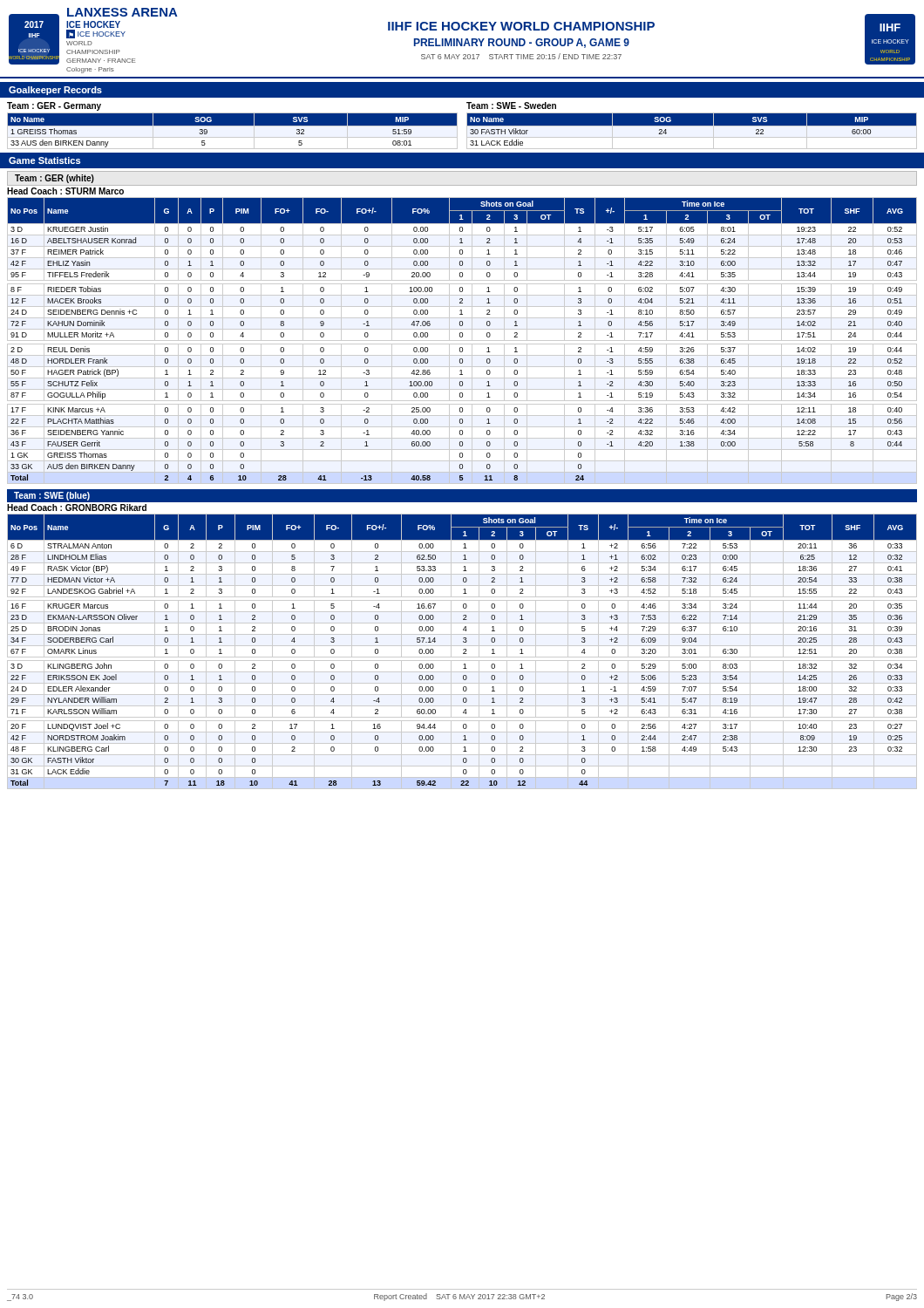
Task: Navigate to the block starting "Team : GER (white)"
Action: tap(54, 178)
